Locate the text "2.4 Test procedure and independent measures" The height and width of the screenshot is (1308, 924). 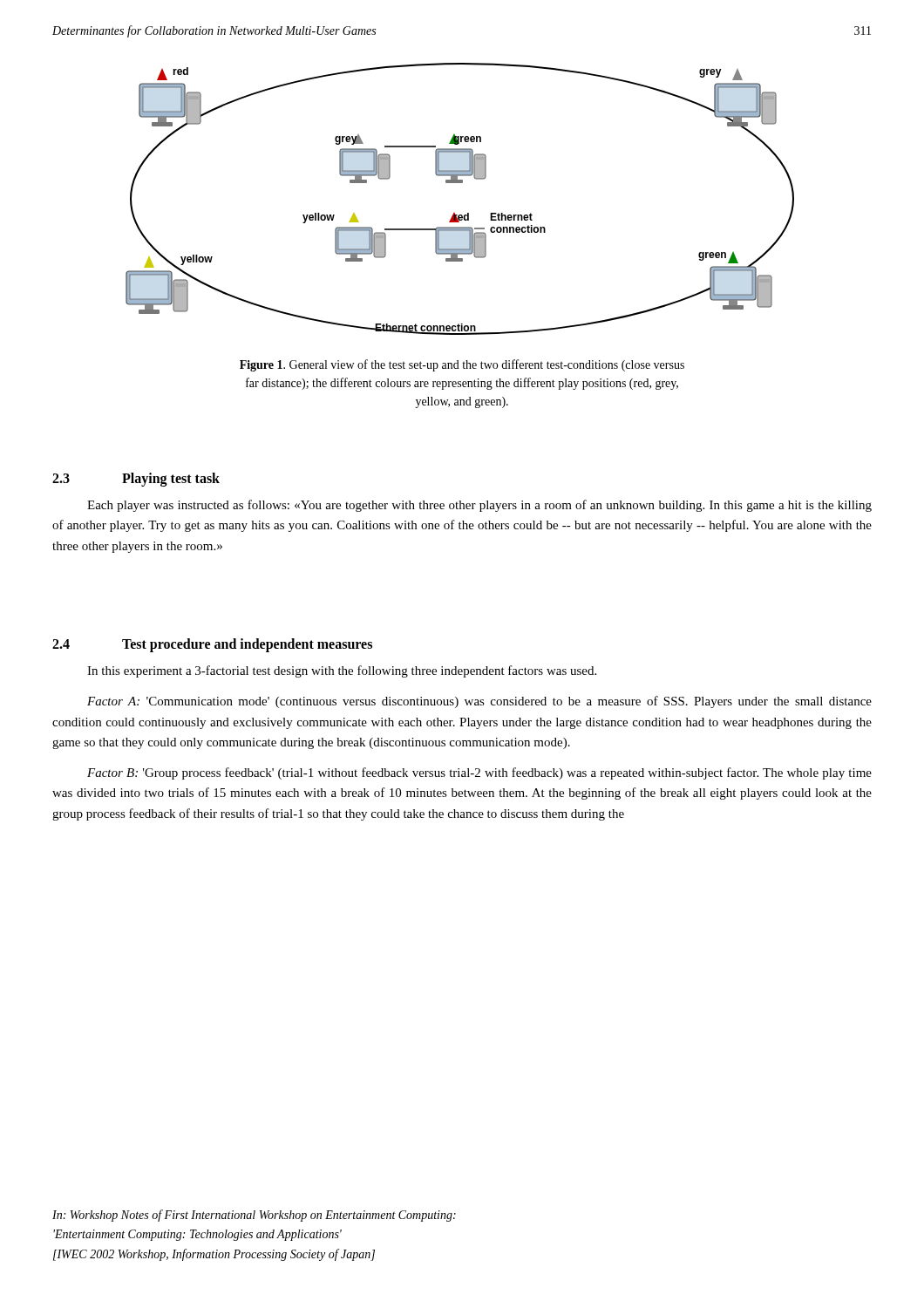pos(212,644)
